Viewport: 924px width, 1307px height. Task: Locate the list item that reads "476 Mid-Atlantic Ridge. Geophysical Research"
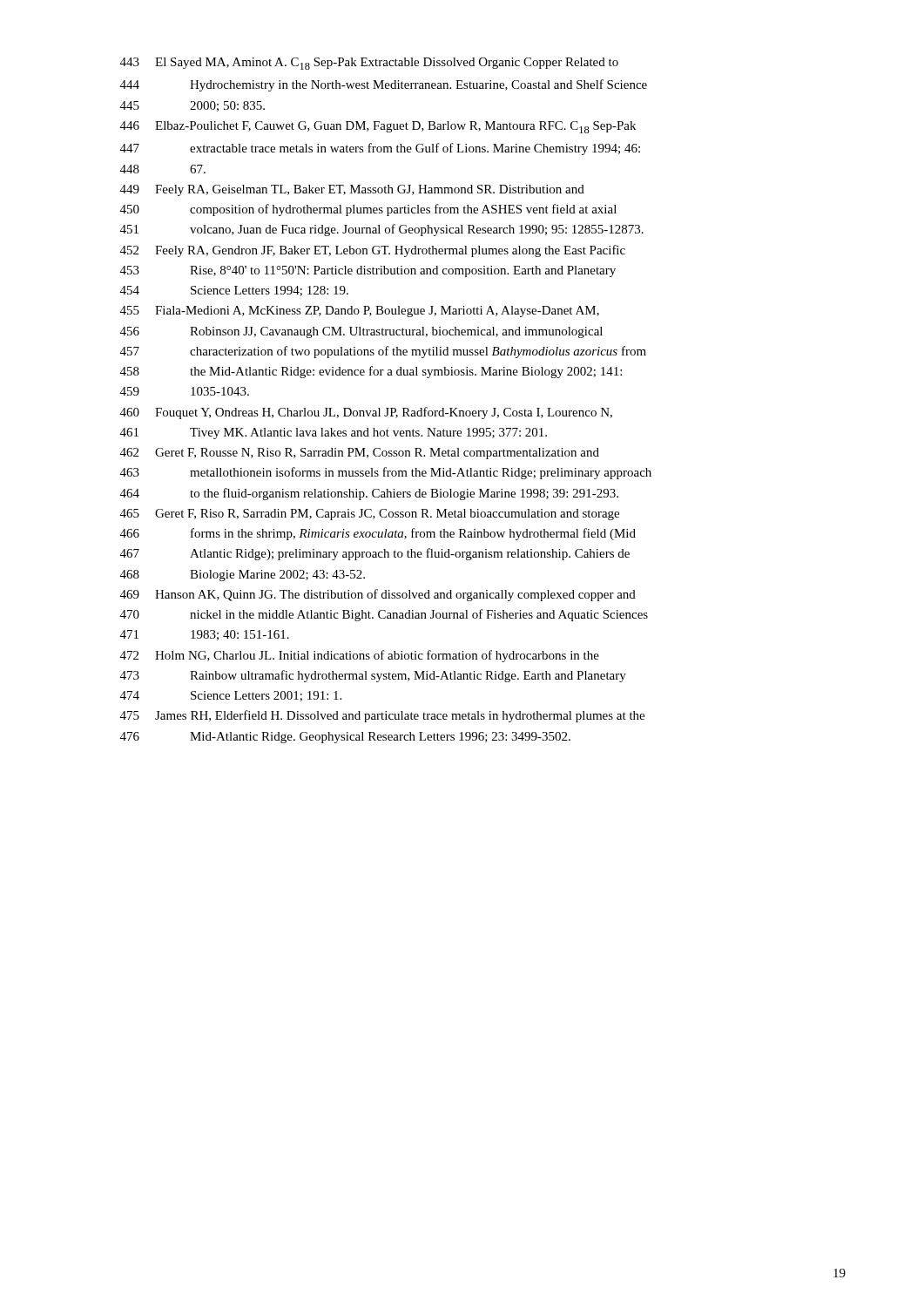(x=466, y=736)
